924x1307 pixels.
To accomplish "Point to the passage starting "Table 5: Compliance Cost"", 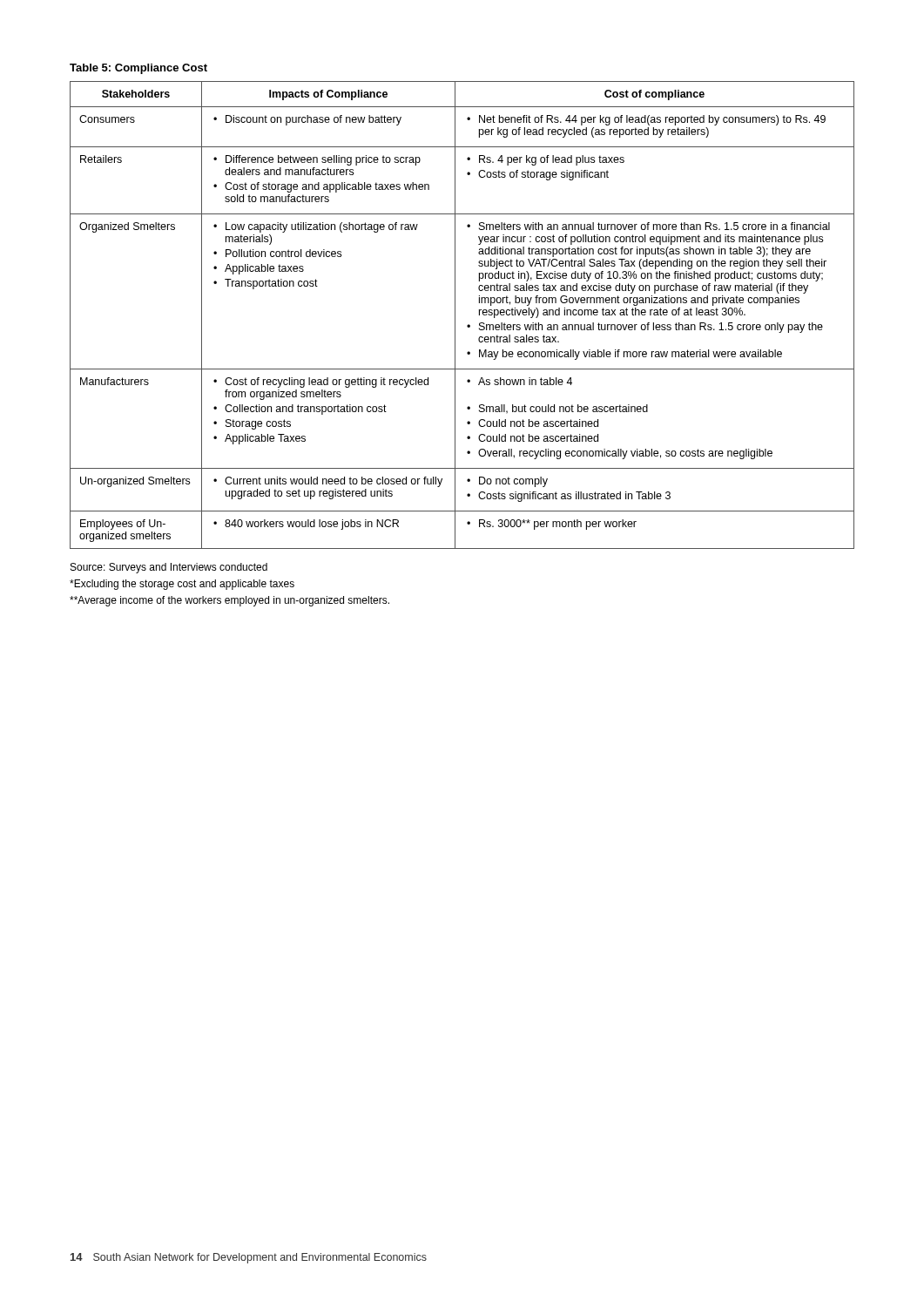I will point(138,68).
